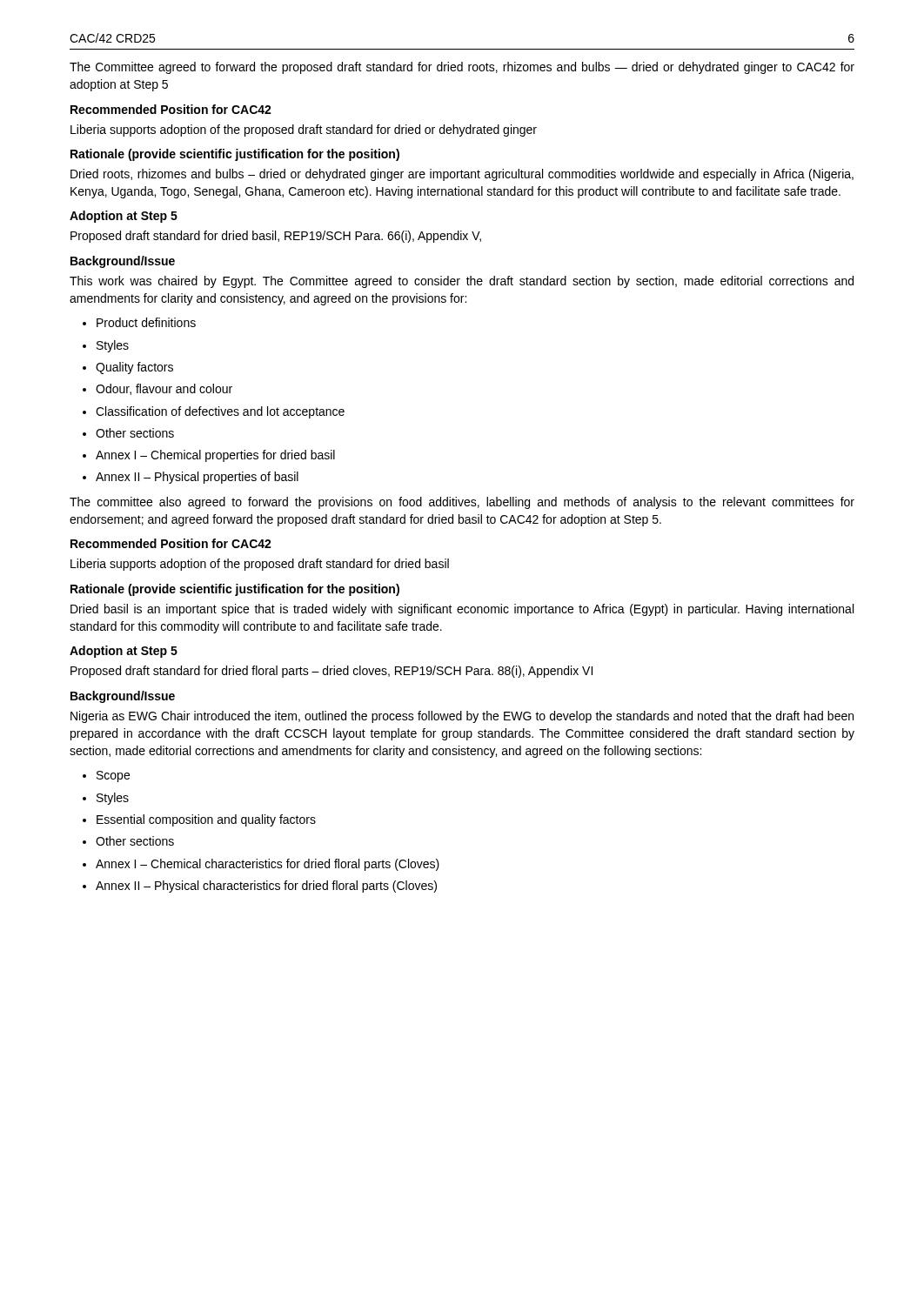
Task: Find the block on this page that starts "The committee also agreed to forward the provisions"
Action: [462, 511]
